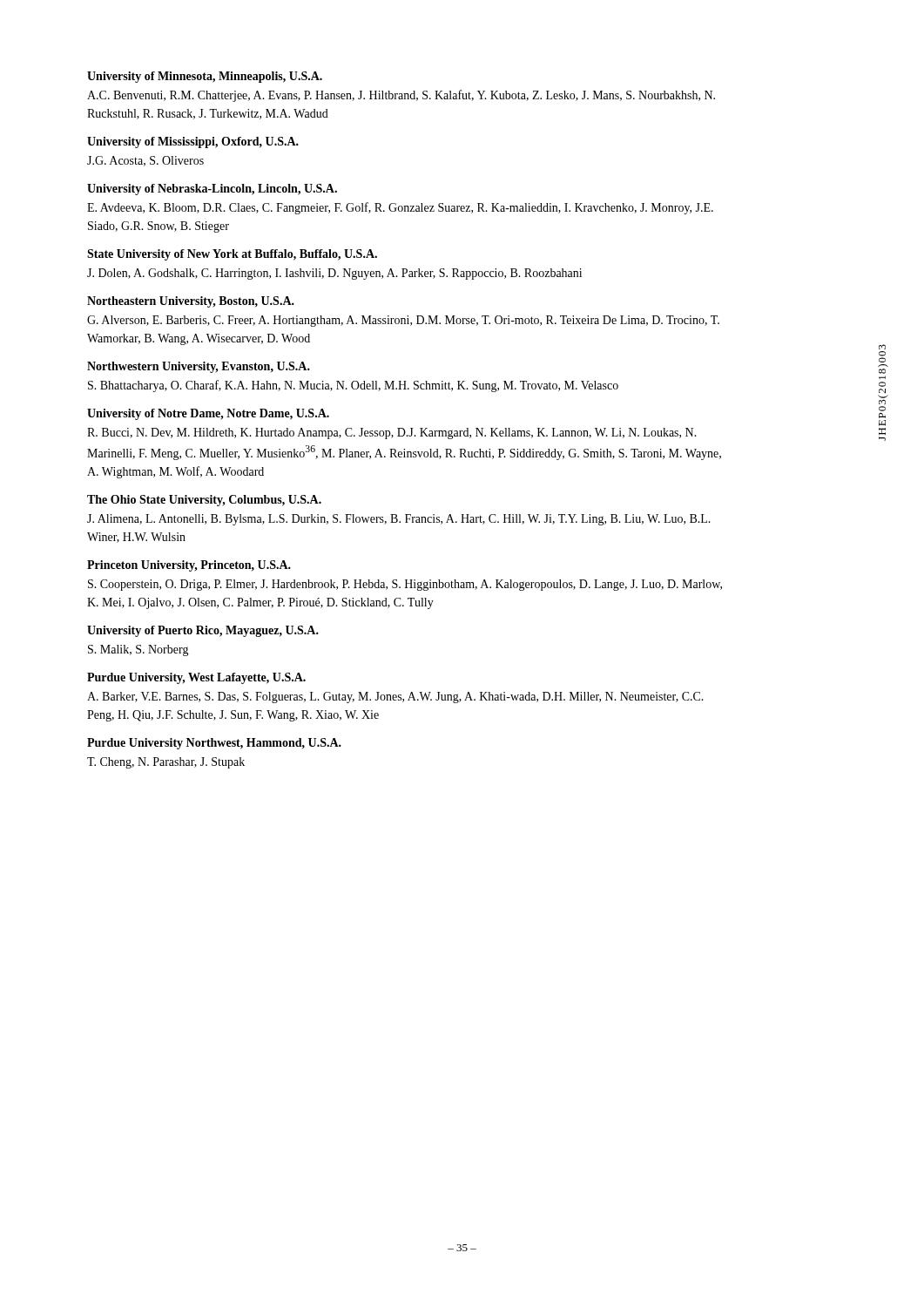The height and width of the screenshot is (1307, 924).
Task: Select the passage starting "University of Puerto"
Action: point(203,630)
